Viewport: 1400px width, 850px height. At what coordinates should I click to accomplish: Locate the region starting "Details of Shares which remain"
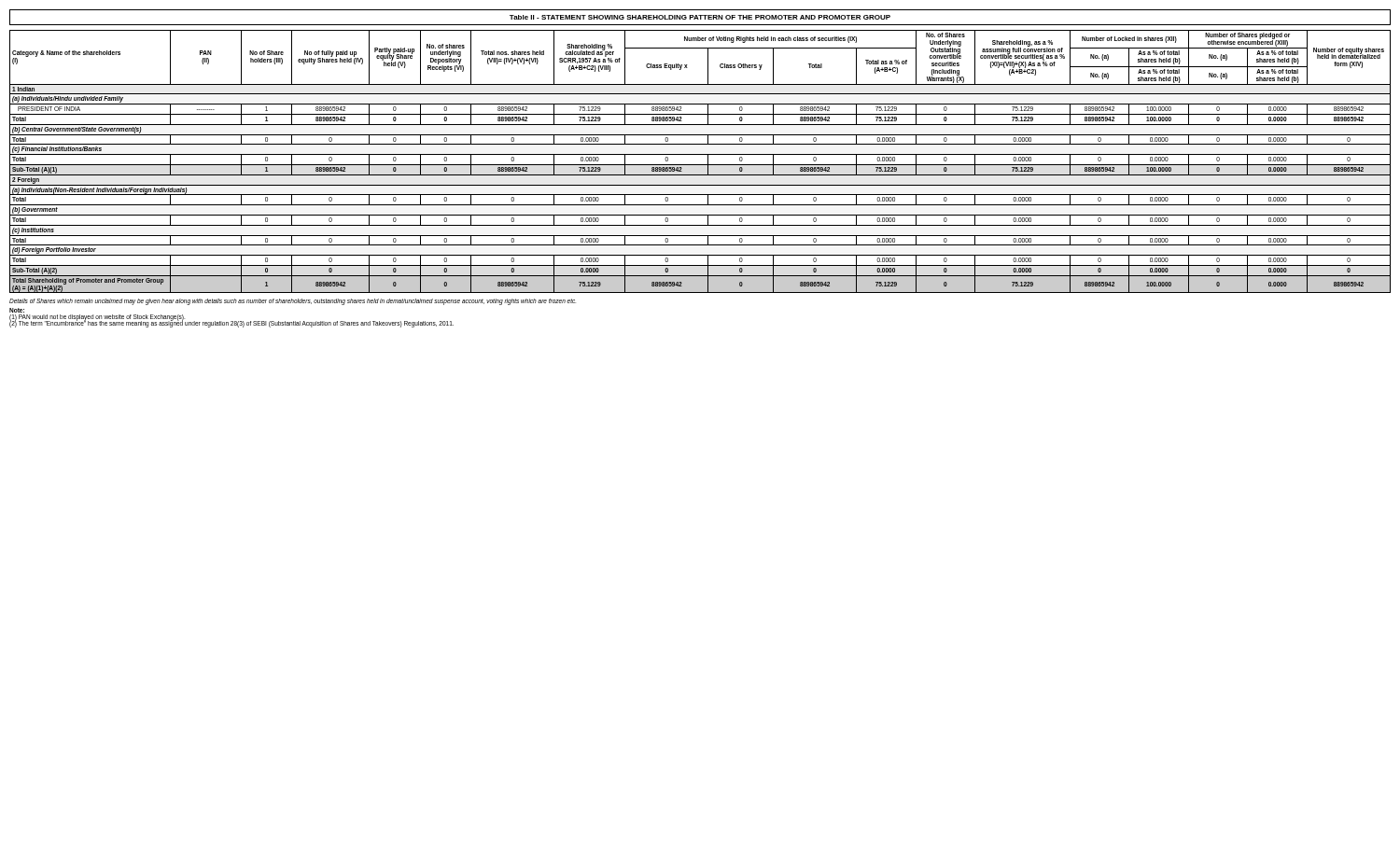[x=293, y=301]
